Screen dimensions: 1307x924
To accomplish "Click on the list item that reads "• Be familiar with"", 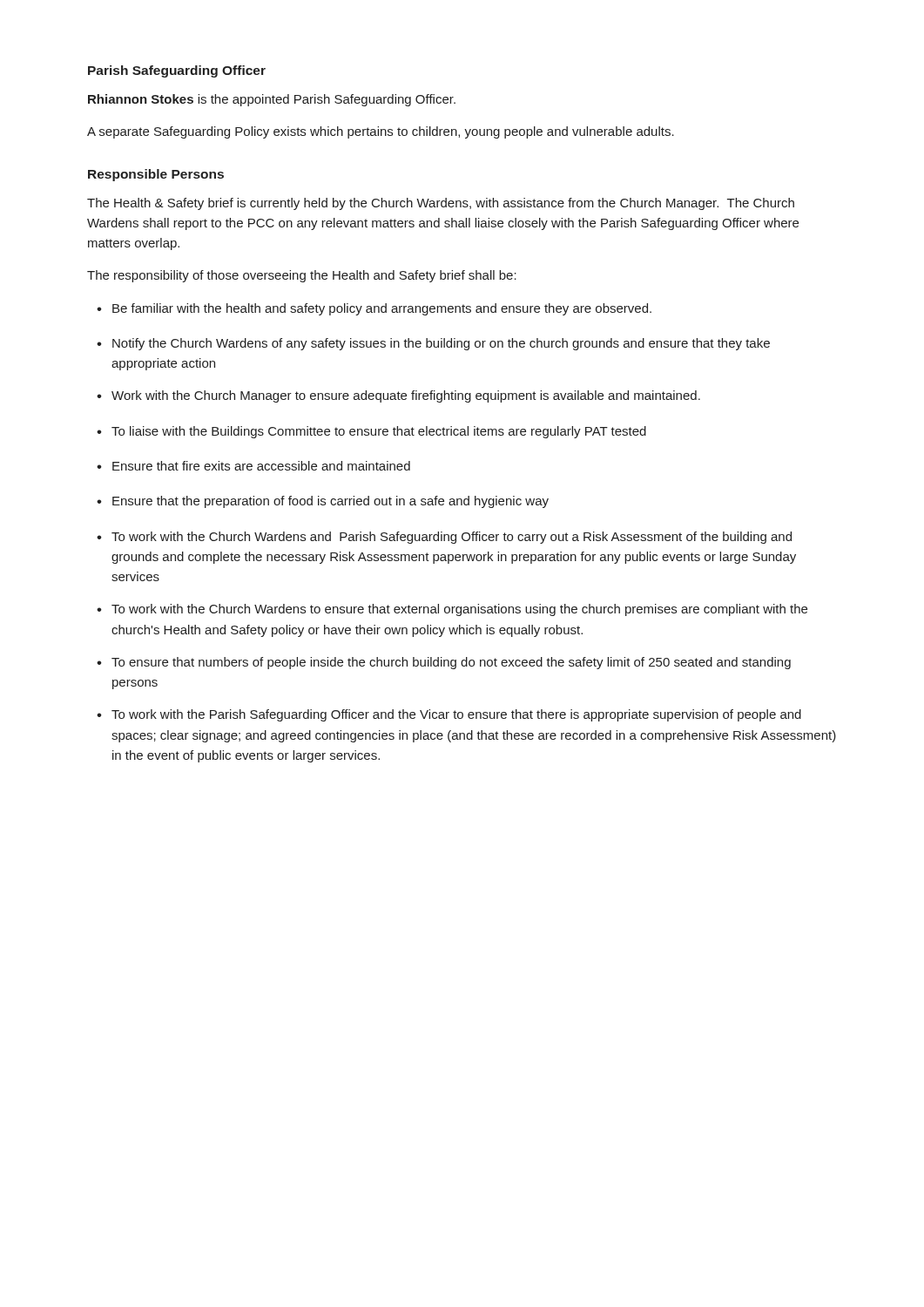I will 462,309.
